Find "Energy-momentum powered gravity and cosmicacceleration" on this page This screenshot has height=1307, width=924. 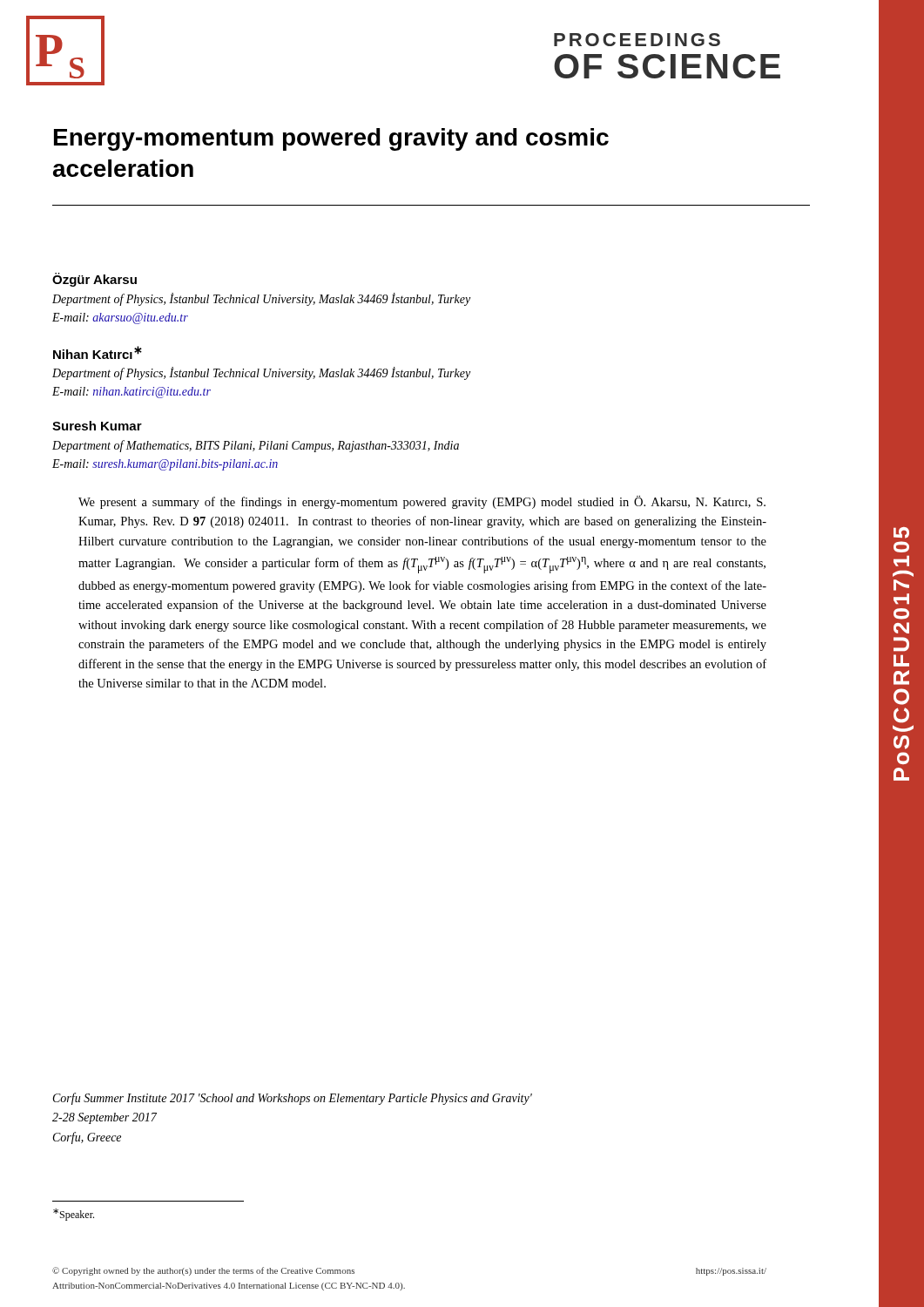pyautogui.click(x=331, y=153)
